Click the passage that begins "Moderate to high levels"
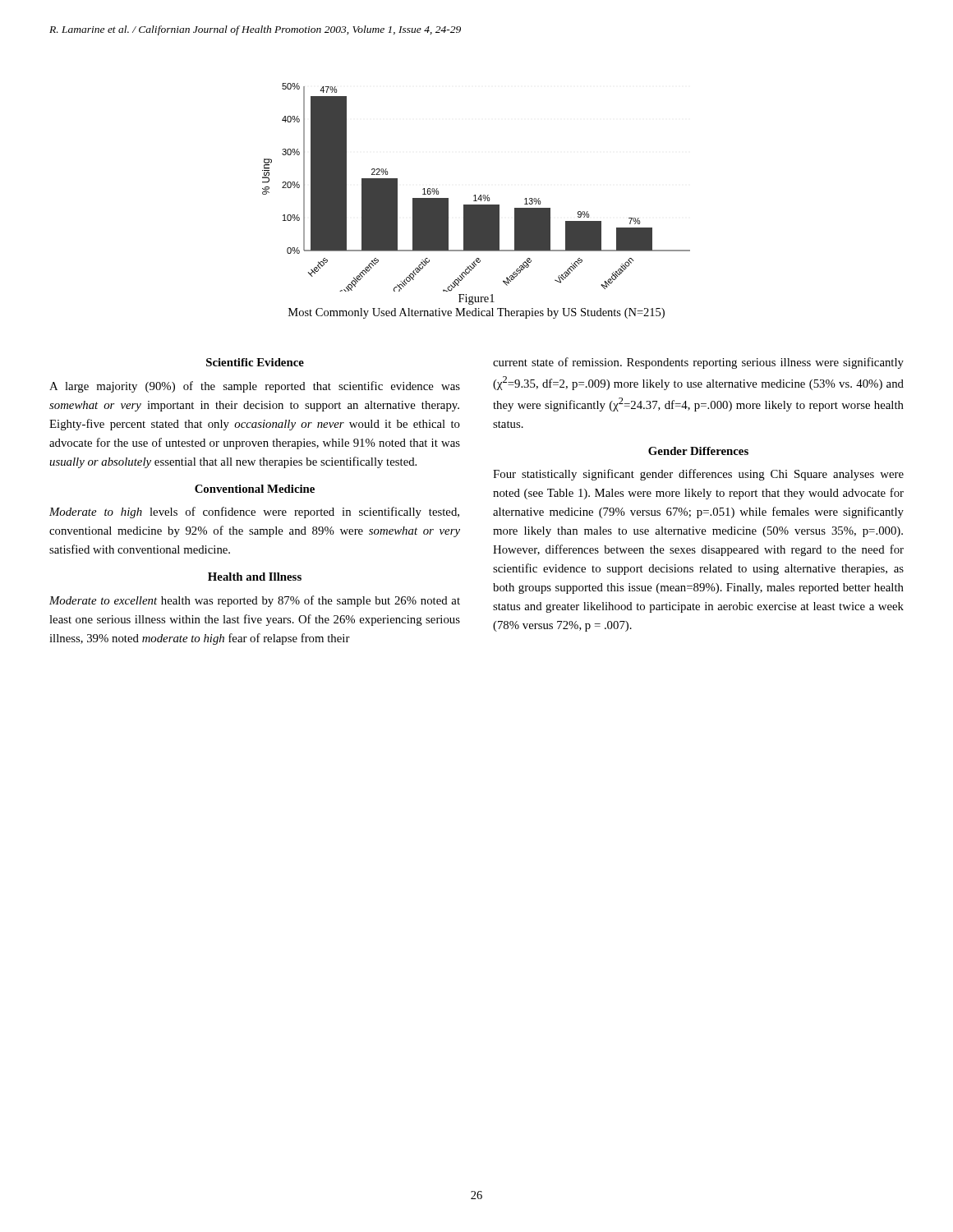953x1232 pixels. 255,531
